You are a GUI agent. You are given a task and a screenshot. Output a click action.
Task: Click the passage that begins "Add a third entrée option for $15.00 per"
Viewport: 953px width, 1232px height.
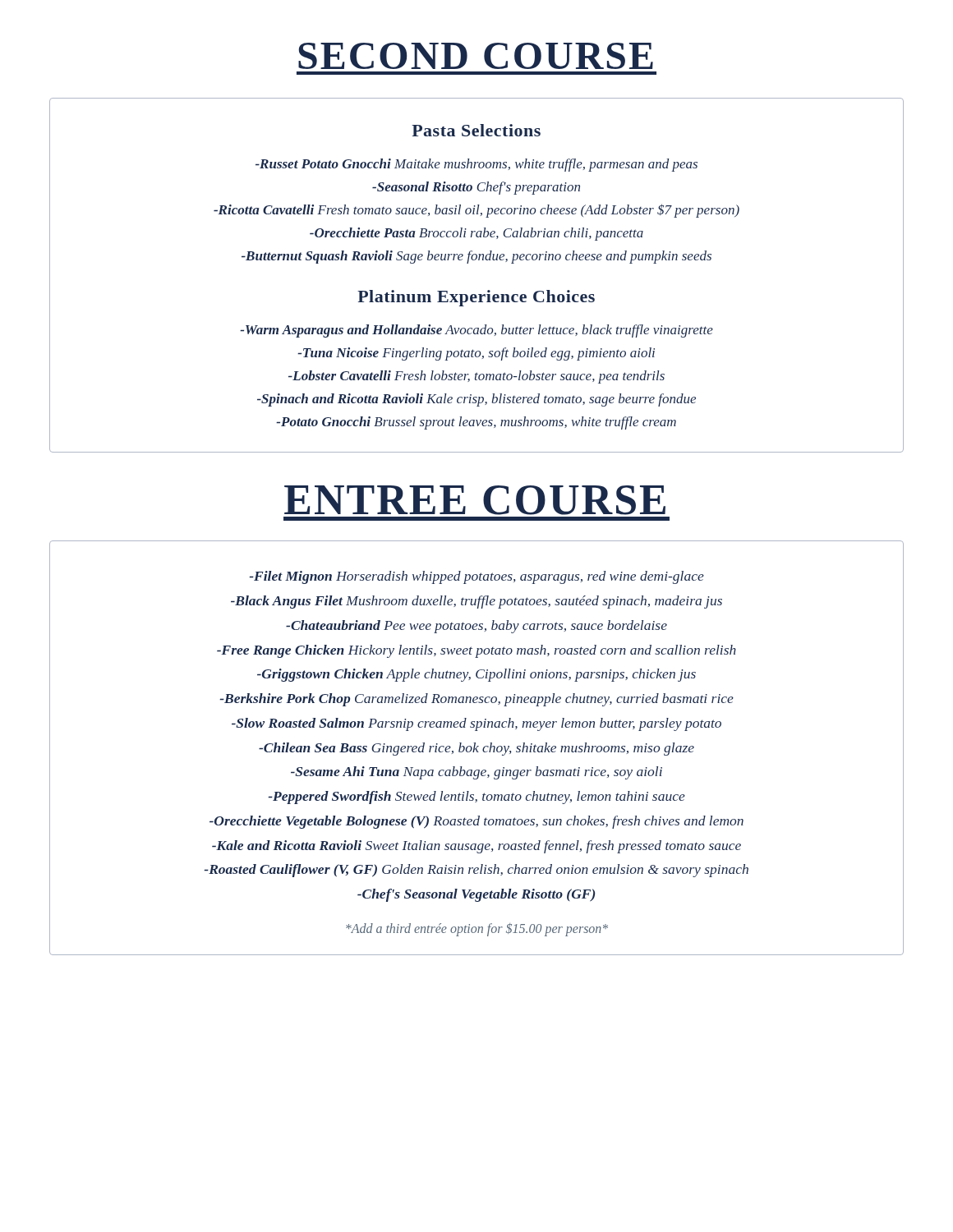(x=476, y=928)
